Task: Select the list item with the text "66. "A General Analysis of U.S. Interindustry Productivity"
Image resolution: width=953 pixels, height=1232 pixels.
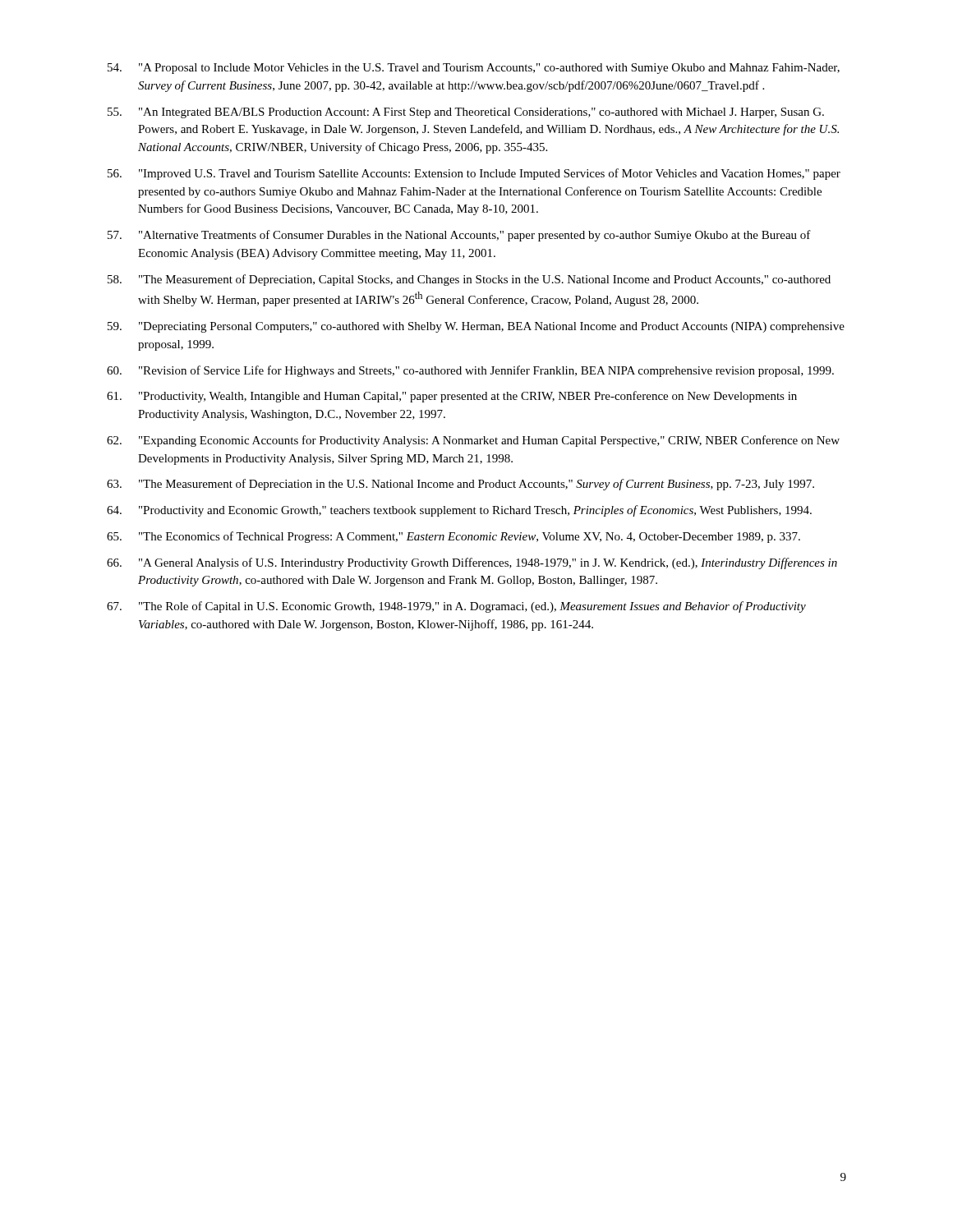Action: coord(476,572)
